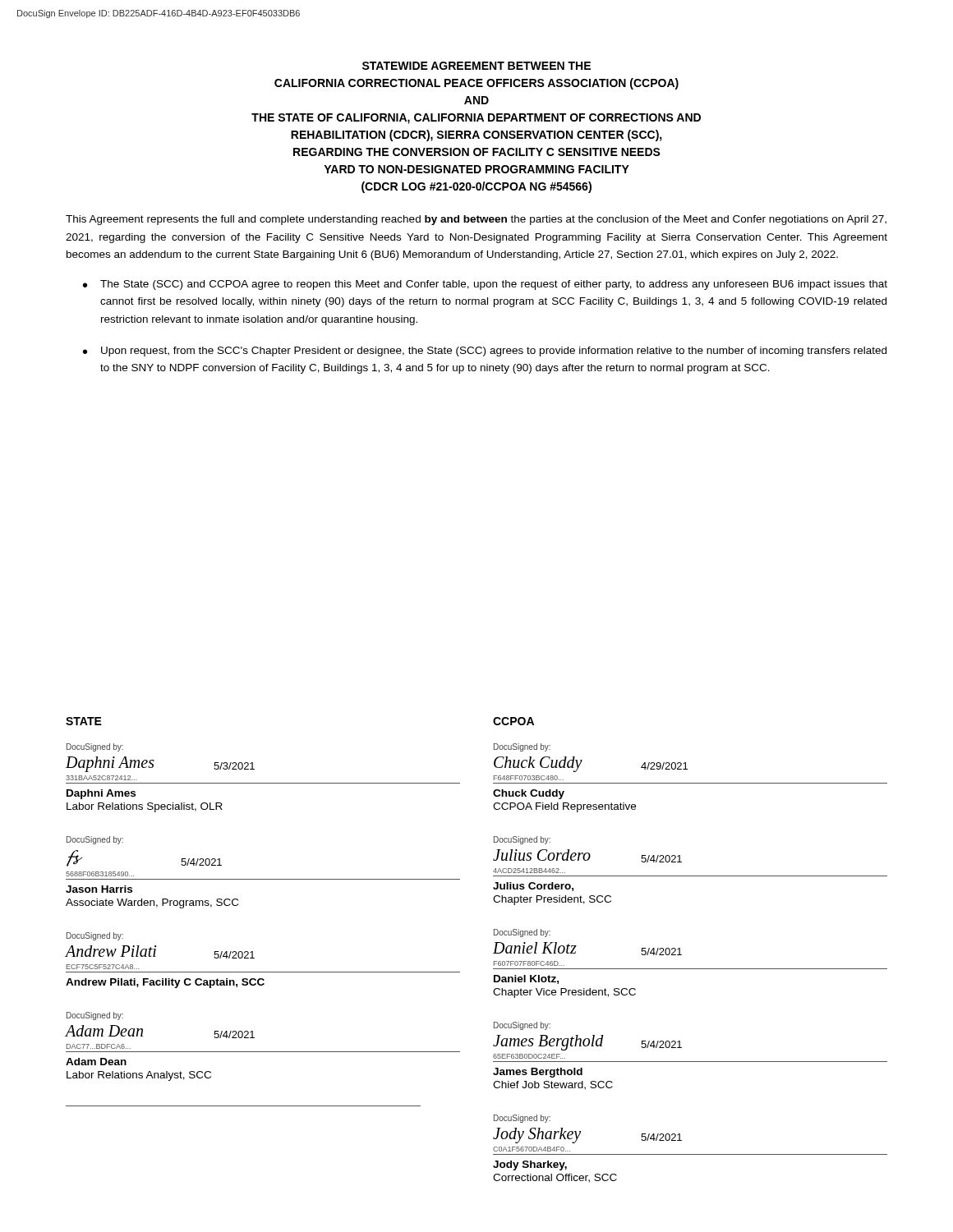Select the text starting "DocuSigned by: 𝓯𝓼 5/4/2021 5688F06B3185490... Jason Harris Associate"

(x=263, y=872)
